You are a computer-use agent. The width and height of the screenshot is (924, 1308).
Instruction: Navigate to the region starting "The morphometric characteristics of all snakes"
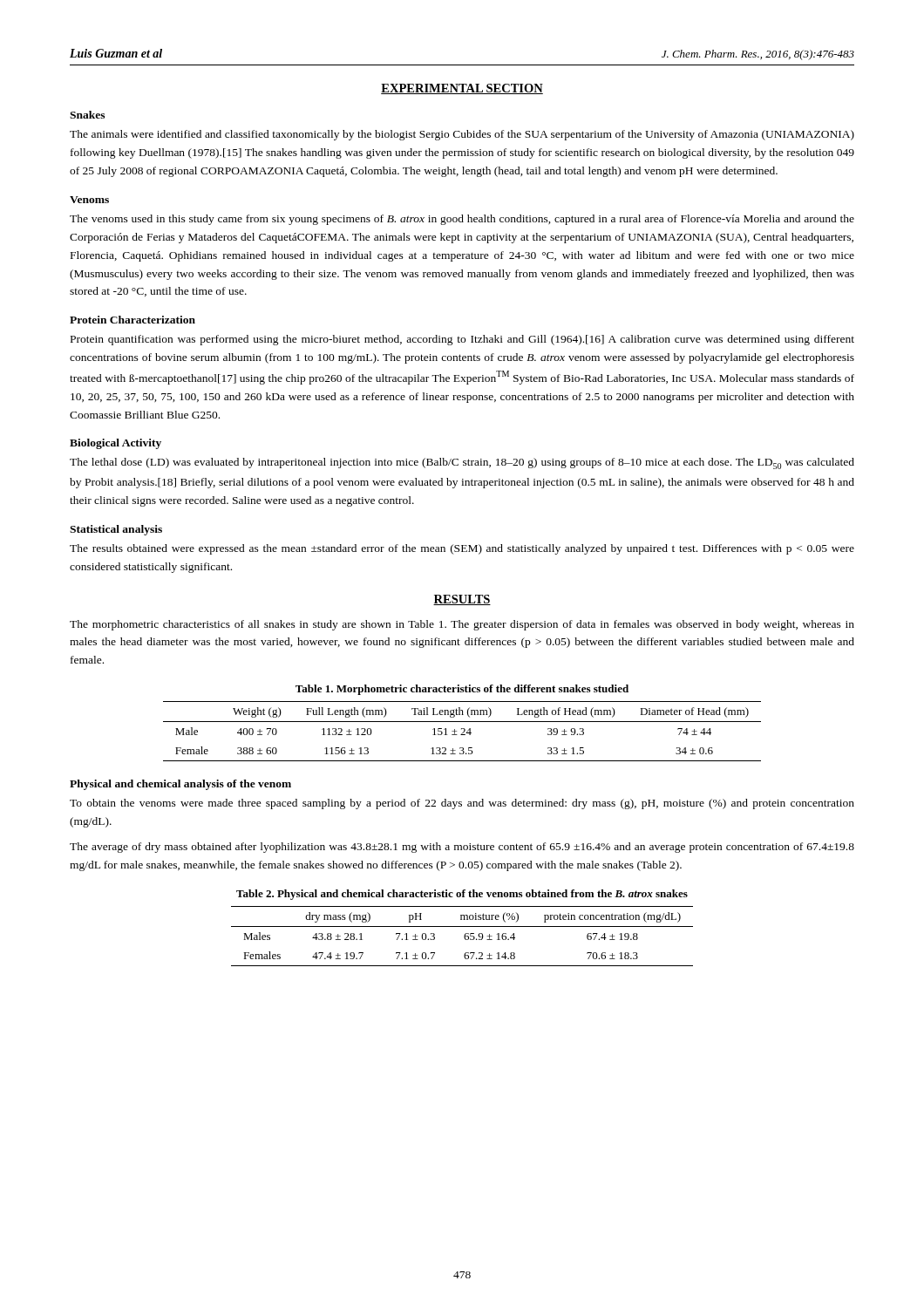pyautogui.click(x=462, y=642)
